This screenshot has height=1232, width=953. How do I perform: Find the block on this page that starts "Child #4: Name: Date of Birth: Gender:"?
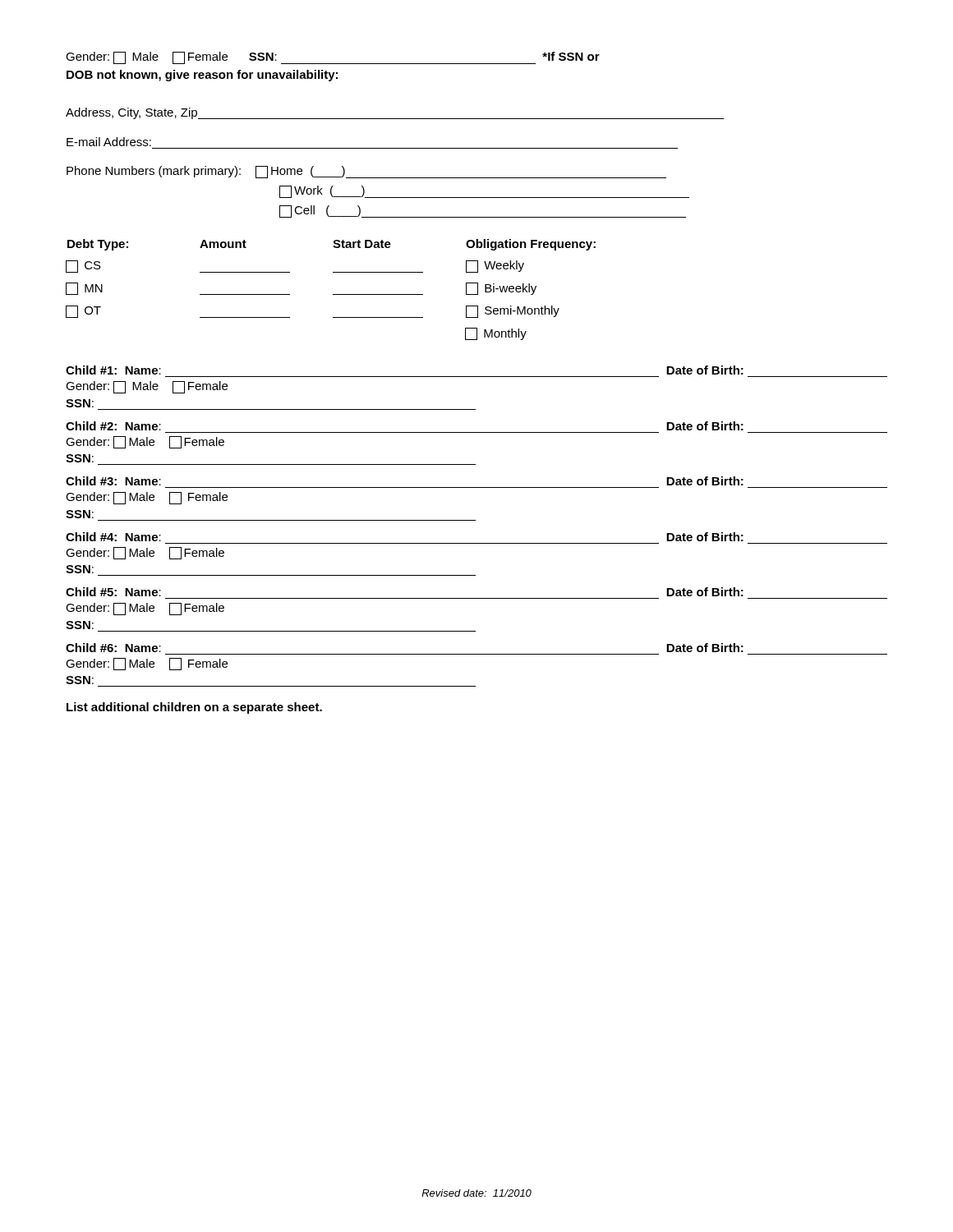tap(476, 552)
